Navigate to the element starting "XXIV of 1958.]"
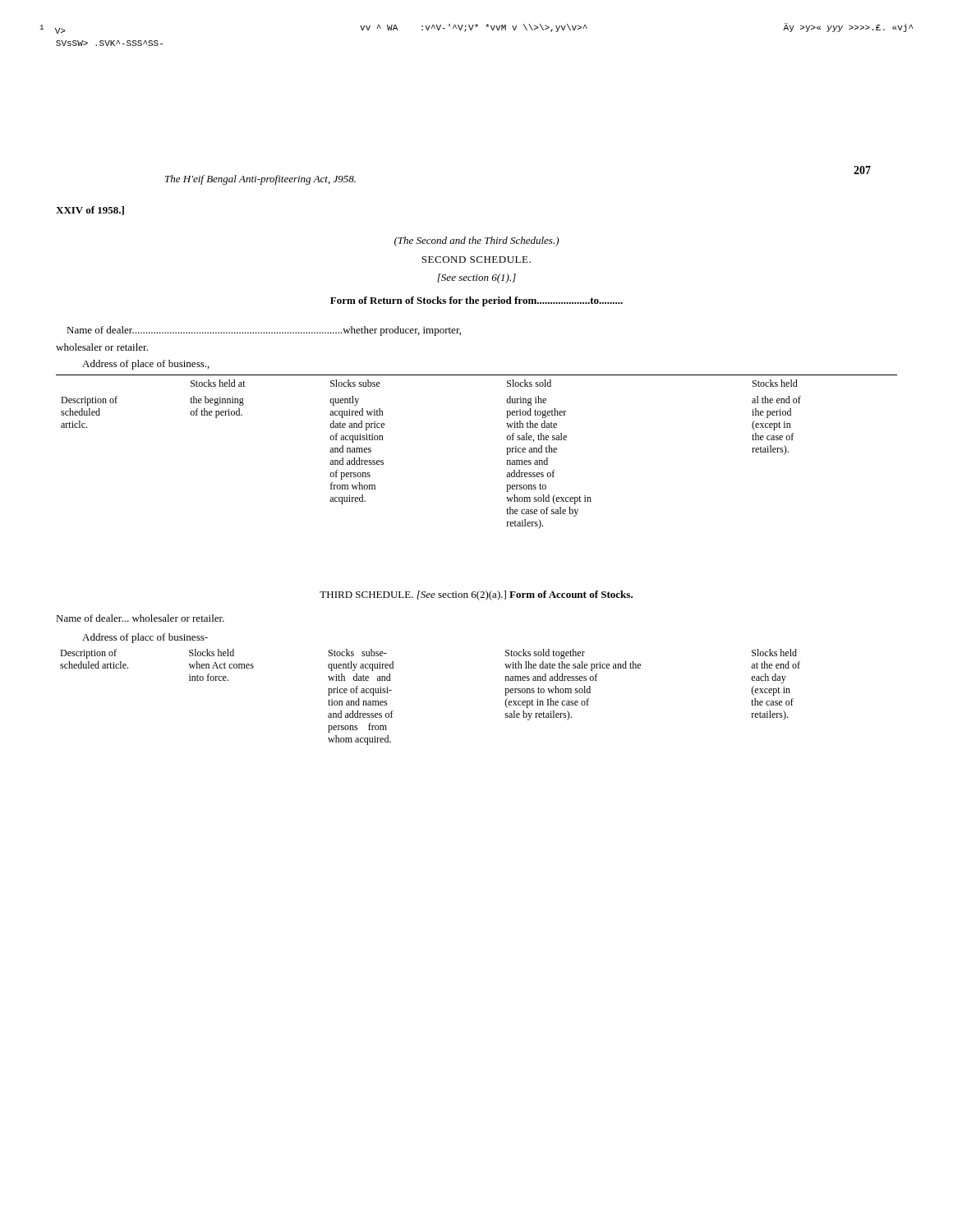This screenshot has width=953, height=1232. [x=90, y=210]
